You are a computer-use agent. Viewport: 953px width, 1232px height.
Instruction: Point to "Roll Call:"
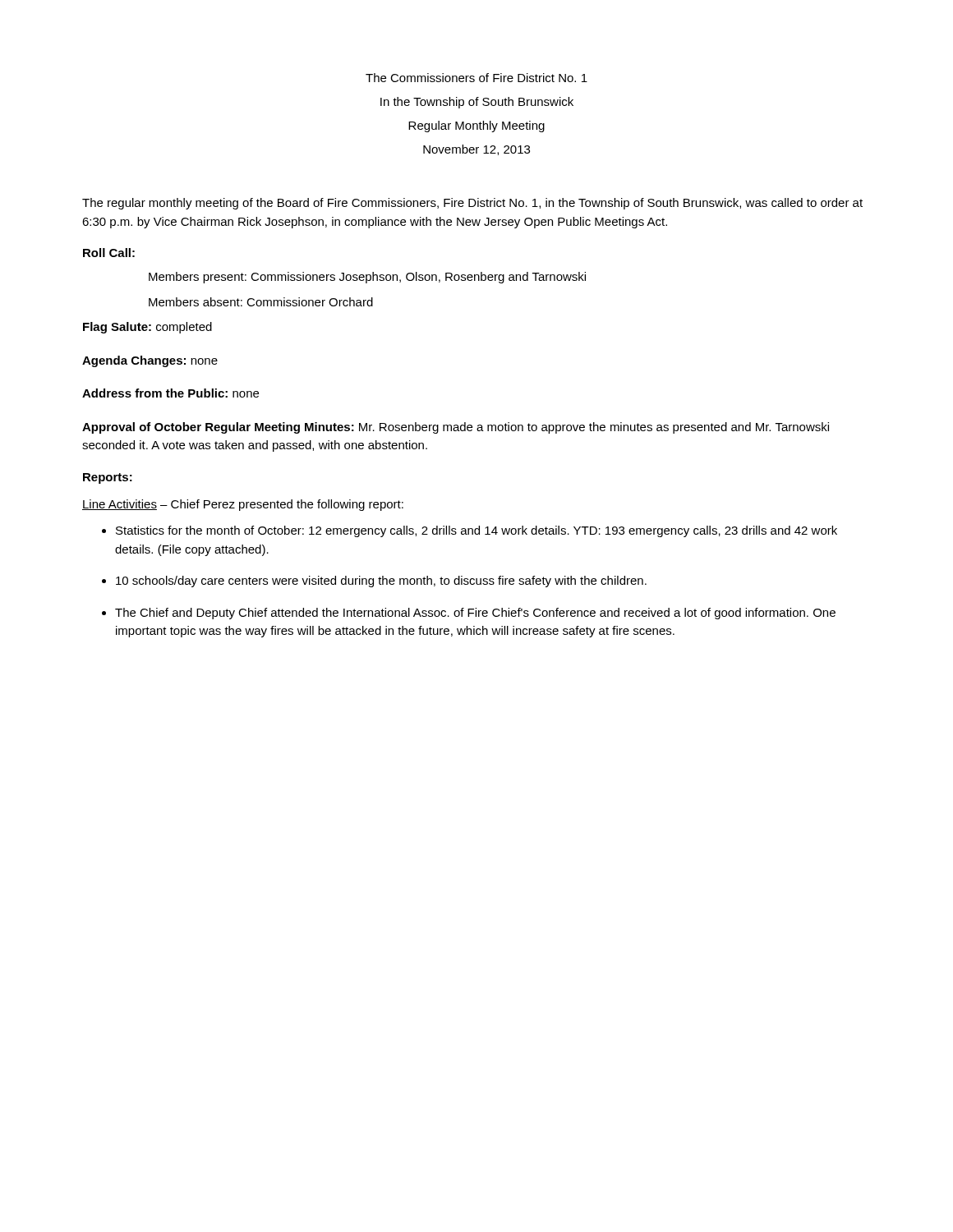(109, 253)
